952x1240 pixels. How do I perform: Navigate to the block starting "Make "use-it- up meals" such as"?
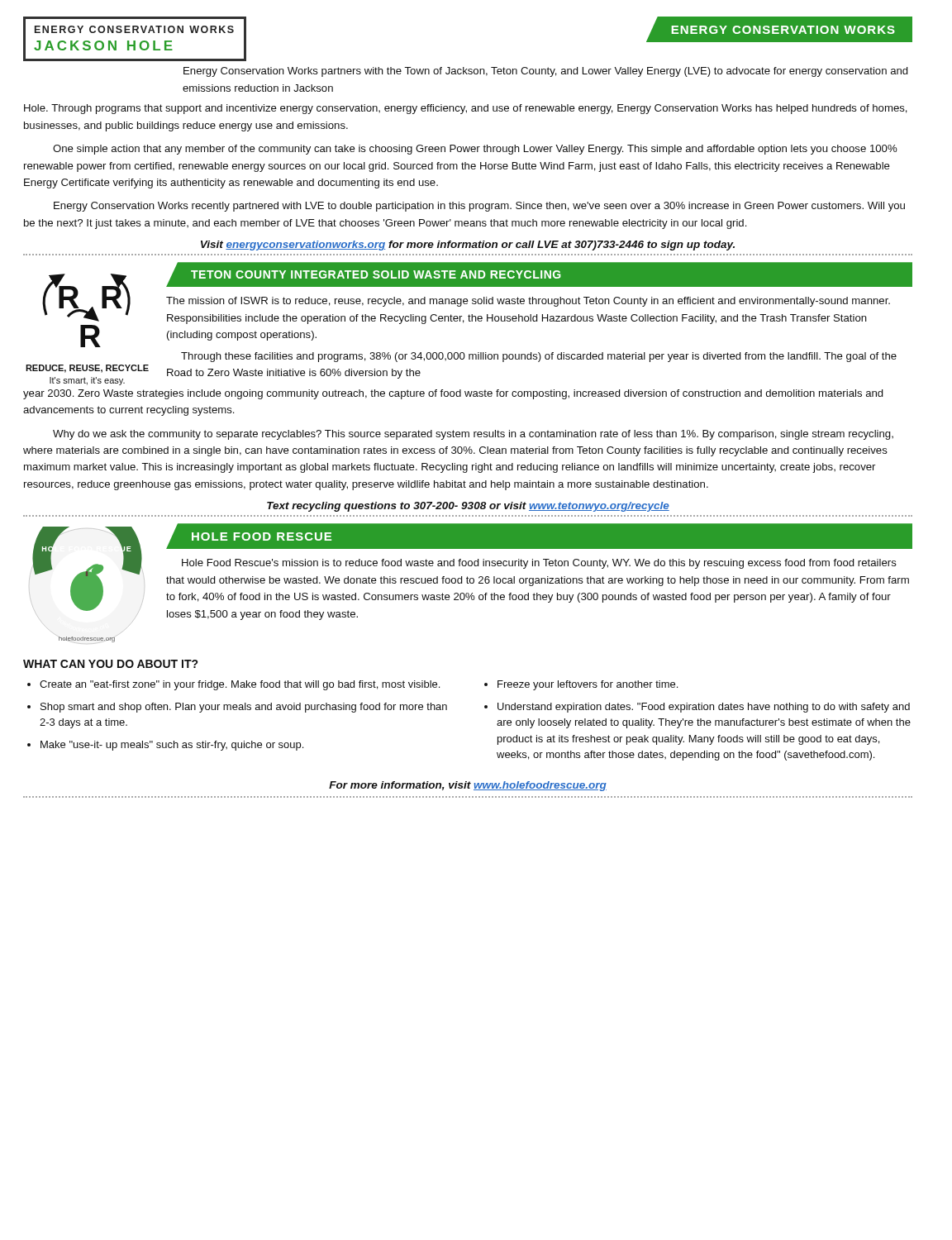[172, 744]
